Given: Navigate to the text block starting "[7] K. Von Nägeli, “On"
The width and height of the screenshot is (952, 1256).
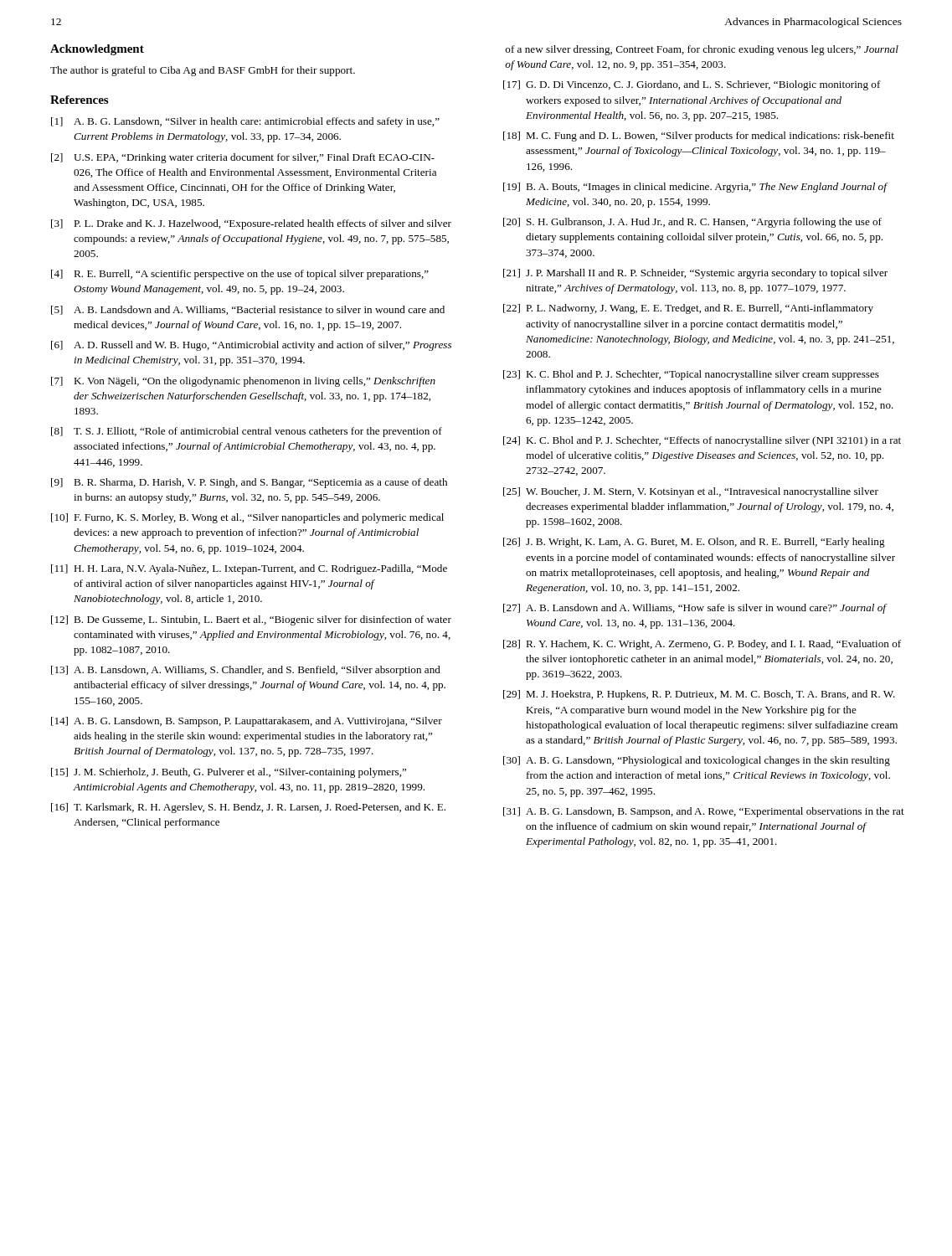Looking at the screenshot, I should [x=251, y=396].
